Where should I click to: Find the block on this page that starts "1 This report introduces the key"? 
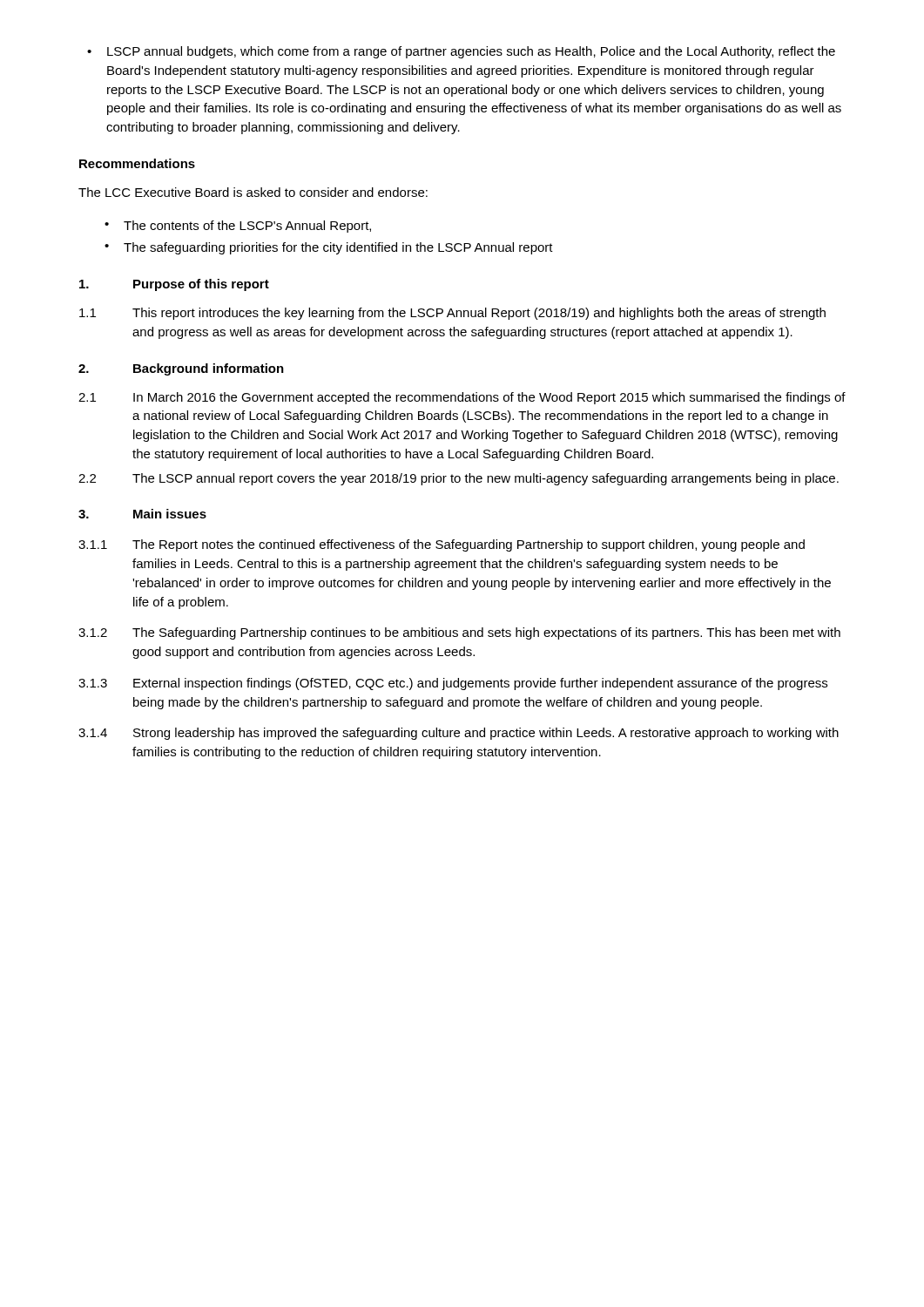click(x=462, y=322)
